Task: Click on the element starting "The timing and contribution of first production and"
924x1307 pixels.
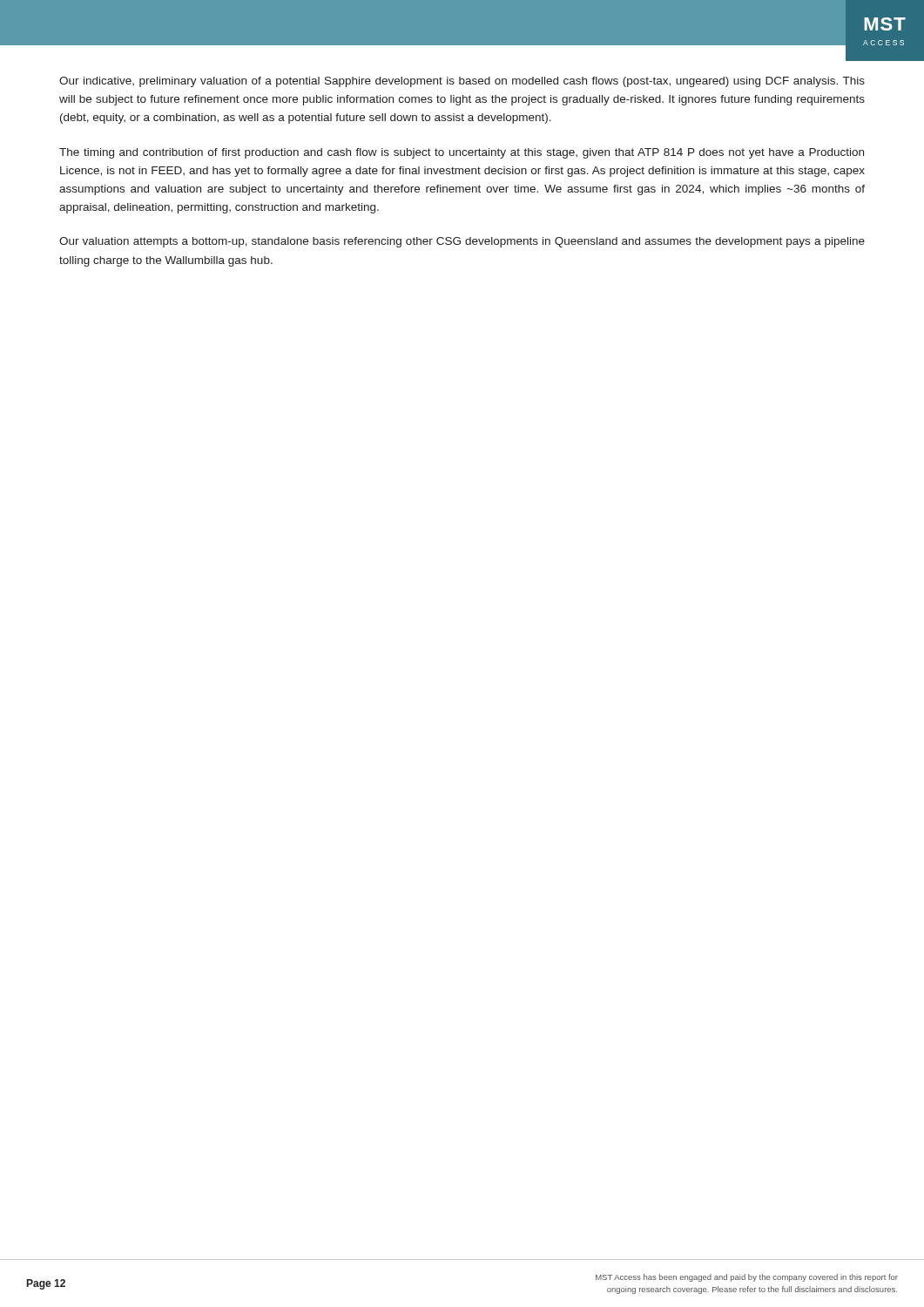Action: pos(462,179)
